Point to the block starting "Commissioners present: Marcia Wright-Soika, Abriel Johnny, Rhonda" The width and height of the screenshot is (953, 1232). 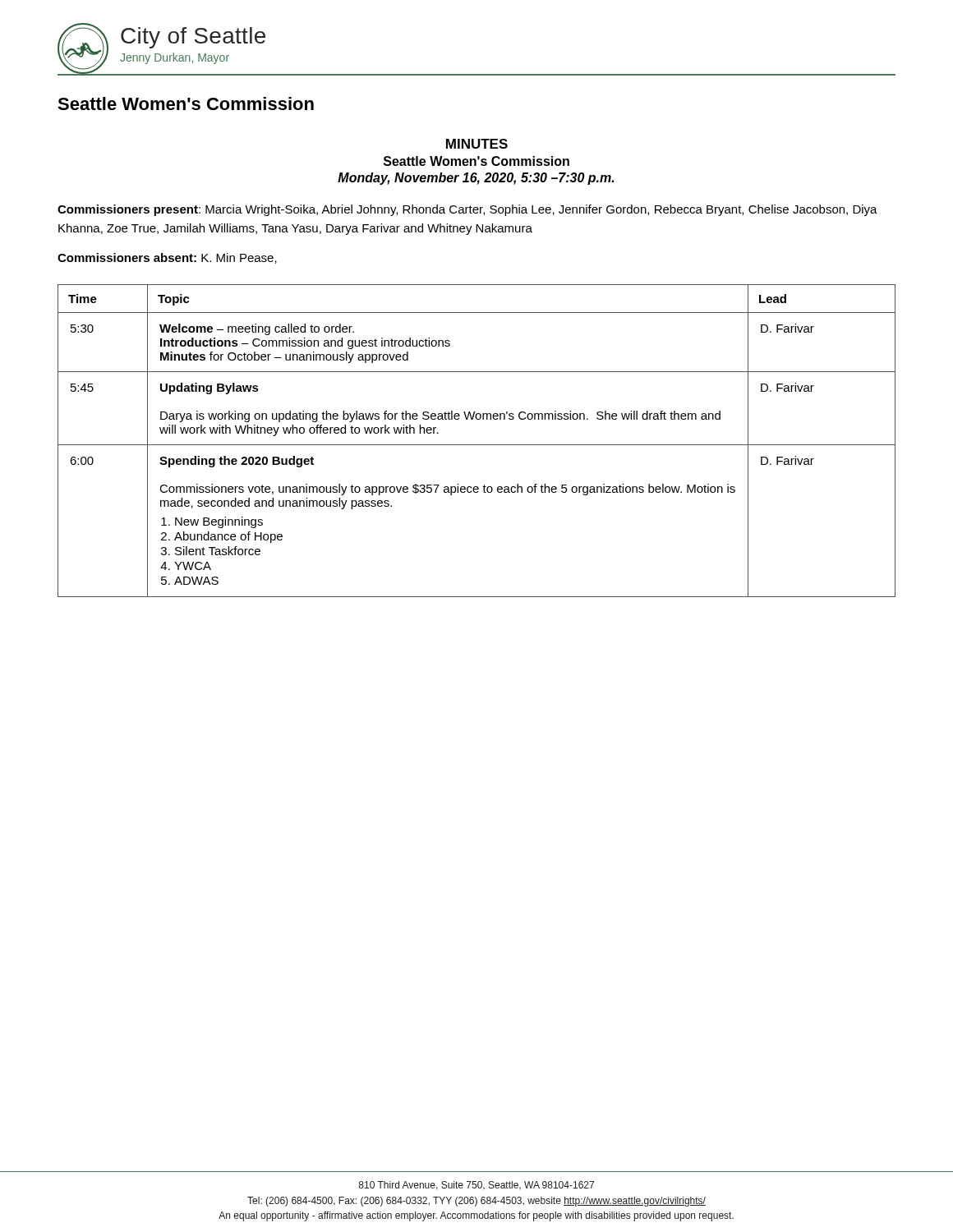(467, 218)
